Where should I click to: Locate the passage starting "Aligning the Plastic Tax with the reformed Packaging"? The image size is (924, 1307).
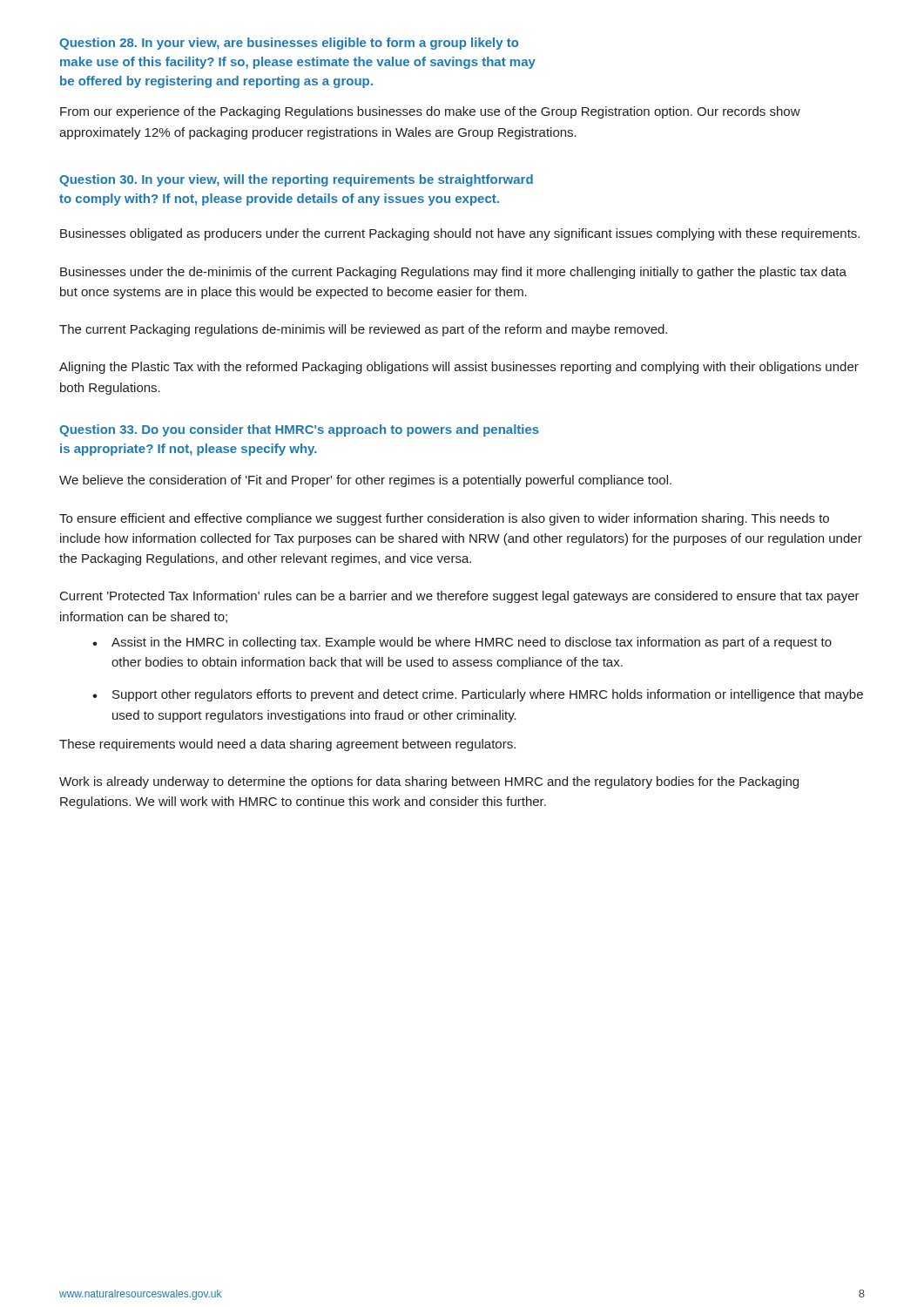[x=459, y=377]
